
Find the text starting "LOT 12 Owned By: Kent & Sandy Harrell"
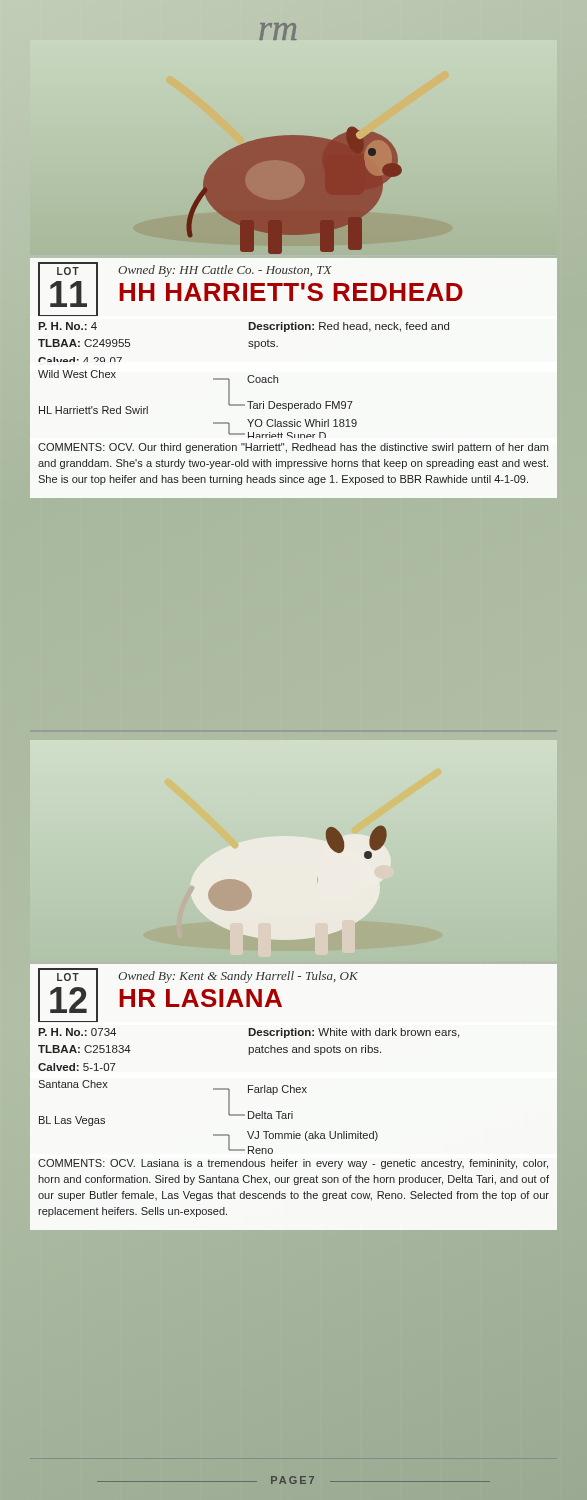click(294, 995)
